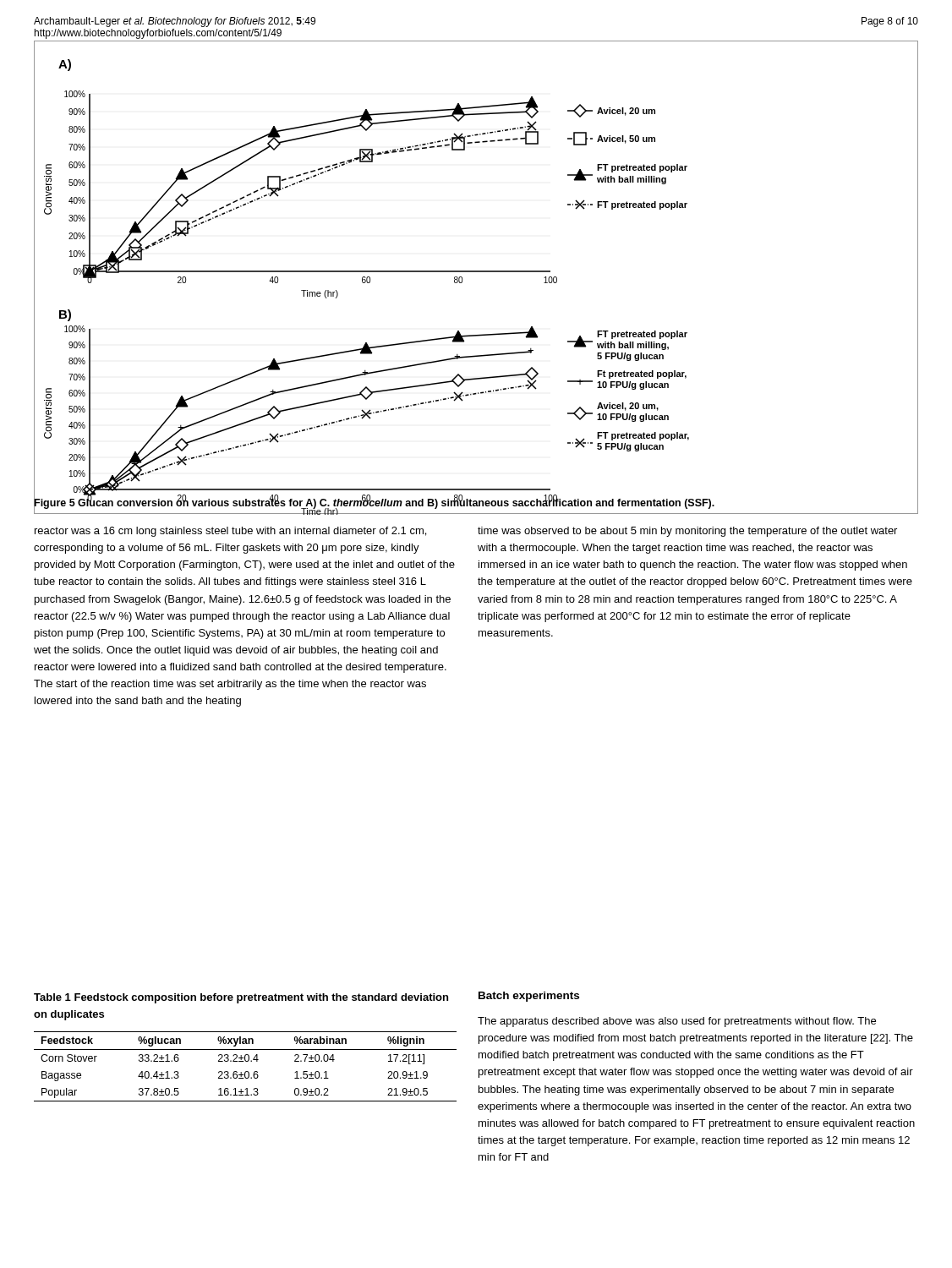Image resolution: width=952 pixels, height=1268 pixels.
Task: Point to the caption beginning "Table 1 Feedstock composition before pretreatment with the"
Action: pos(241,1005)
